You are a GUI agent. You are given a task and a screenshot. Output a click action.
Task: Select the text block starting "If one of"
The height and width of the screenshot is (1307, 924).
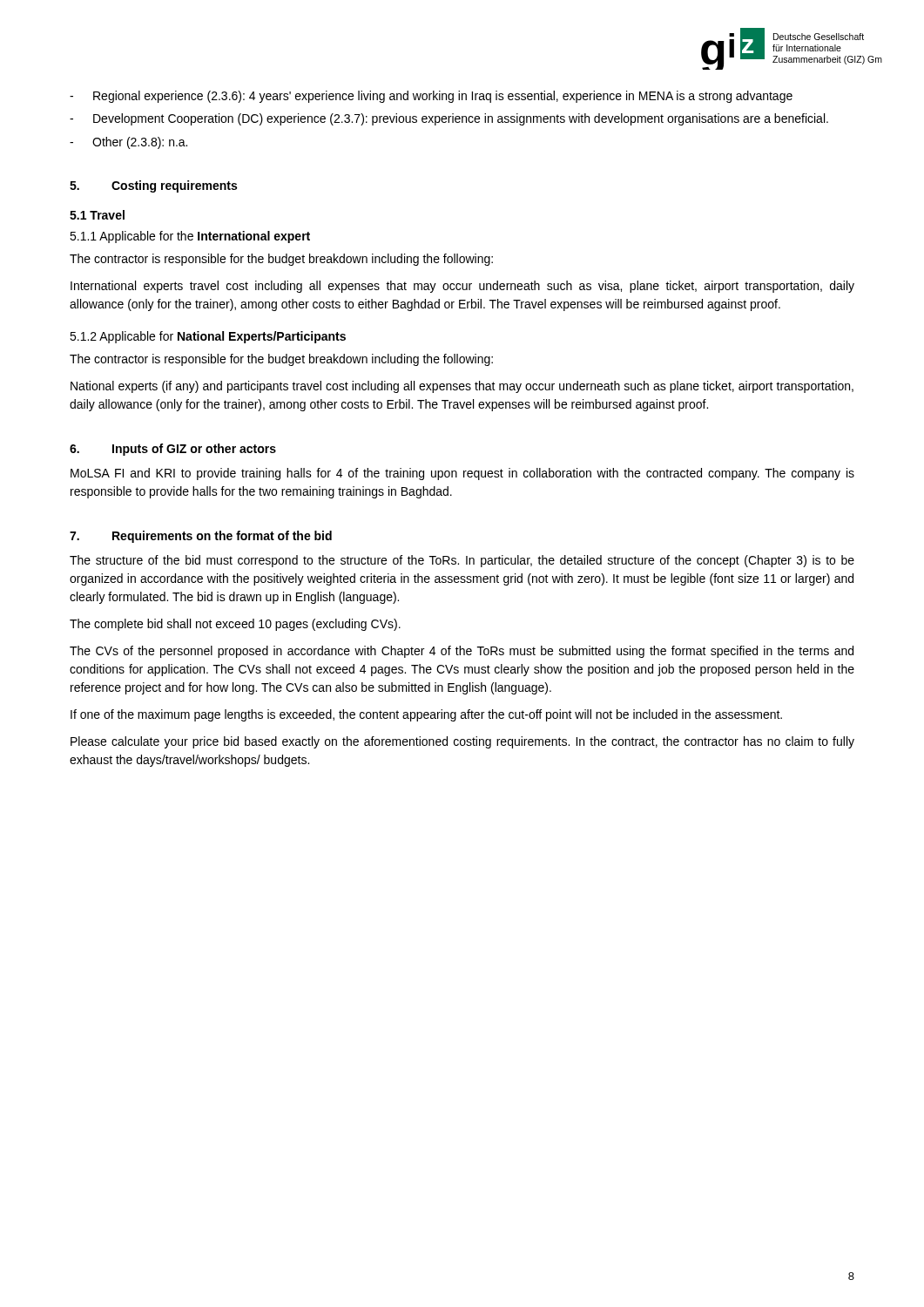(426, 714)
